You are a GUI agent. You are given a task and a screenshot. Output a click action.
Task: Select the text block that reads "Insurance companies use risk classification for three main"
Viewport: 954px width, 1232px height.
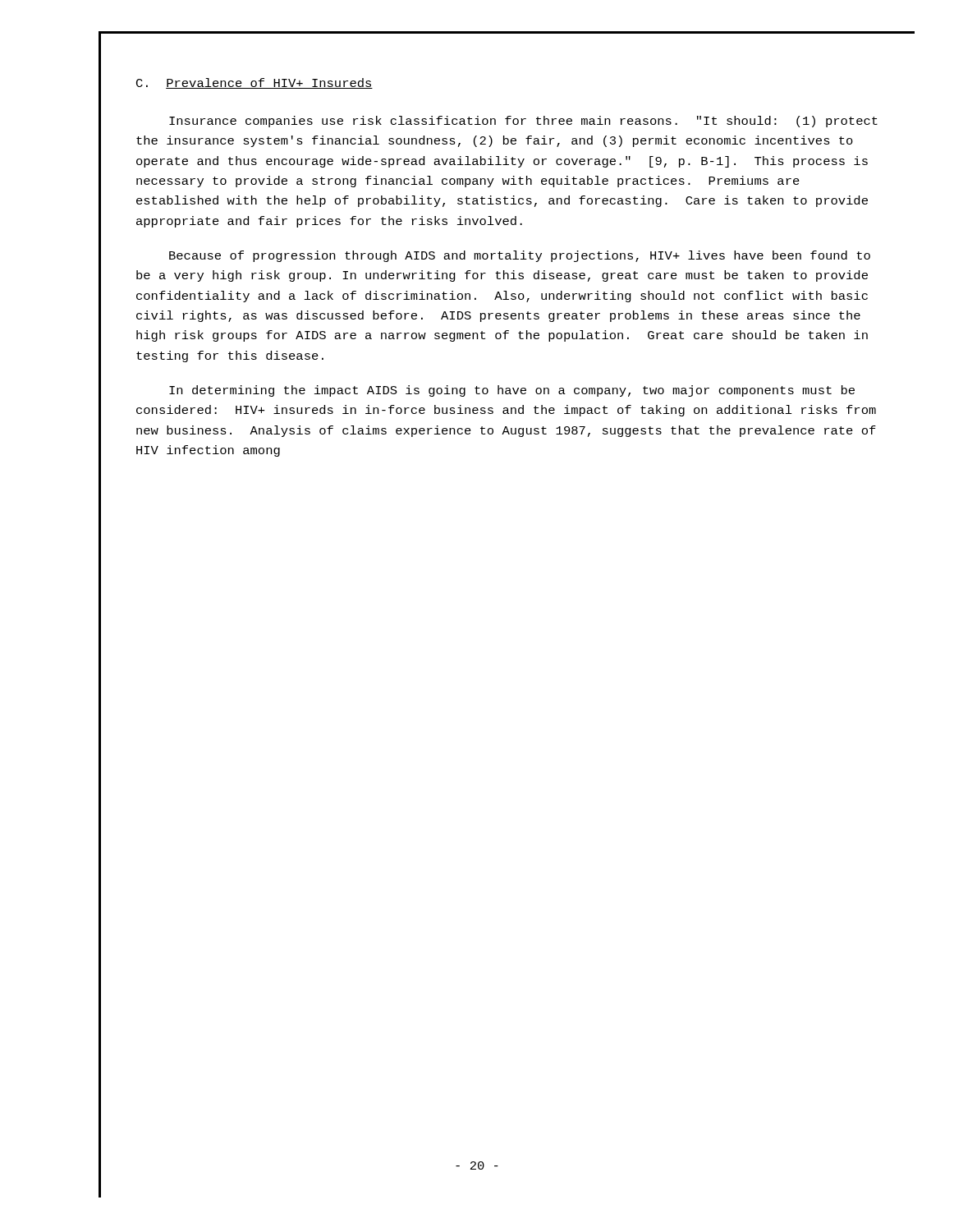508,172
